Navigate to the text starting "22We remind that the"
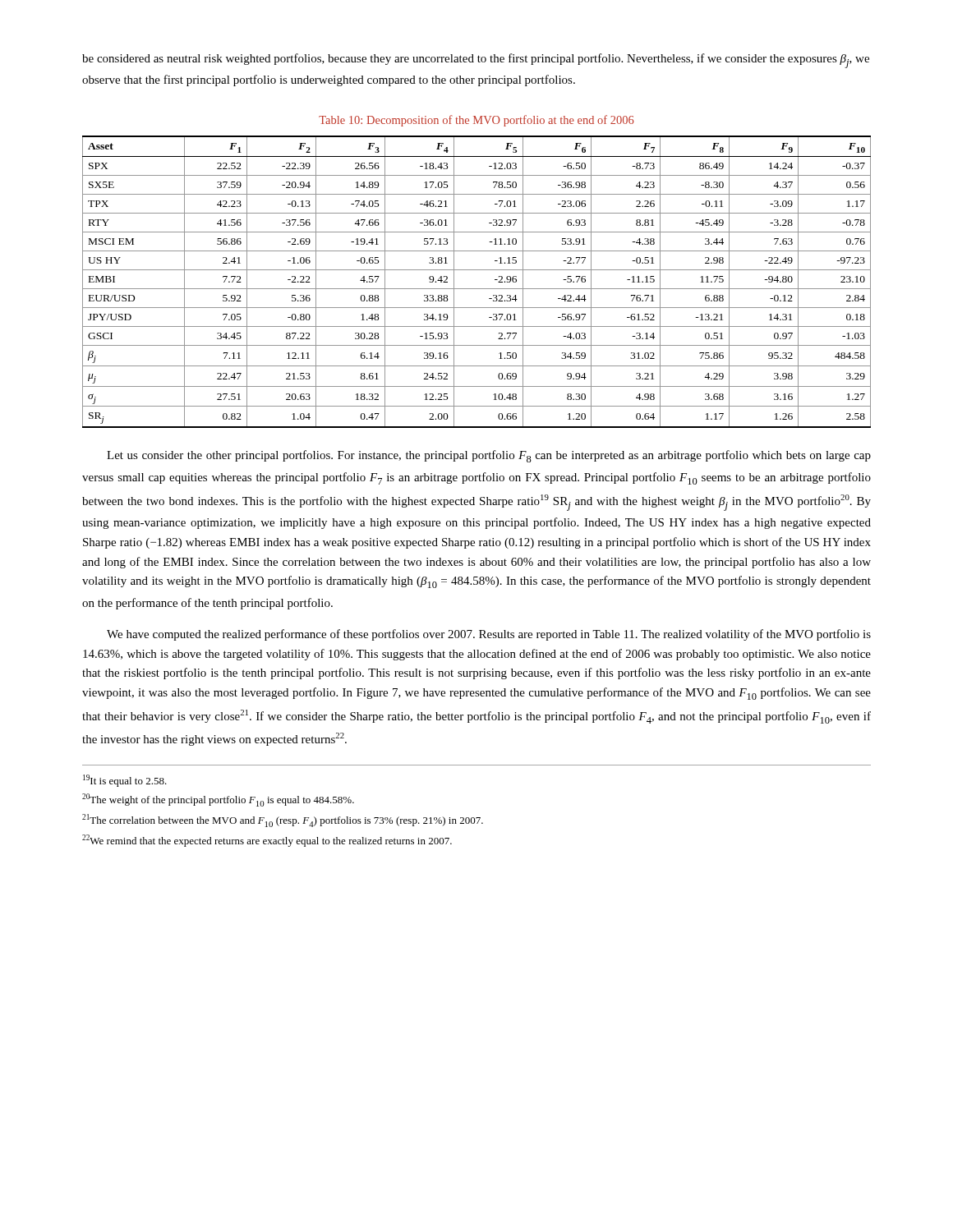The image size is (953, 1232). point(267,841)
